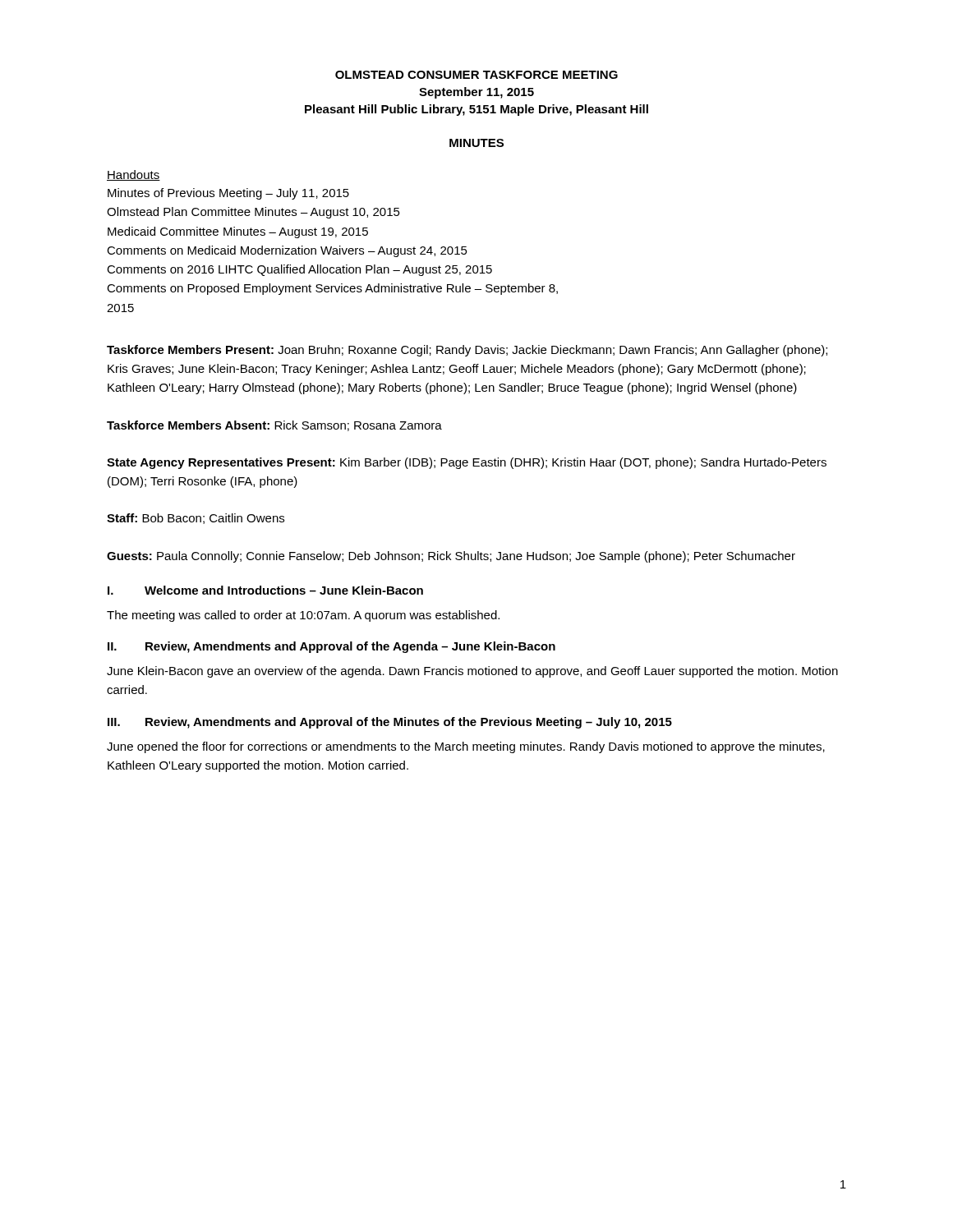
Task: Click on the list item containing "Handouts Minutes of"
Action: click(476, 242)
